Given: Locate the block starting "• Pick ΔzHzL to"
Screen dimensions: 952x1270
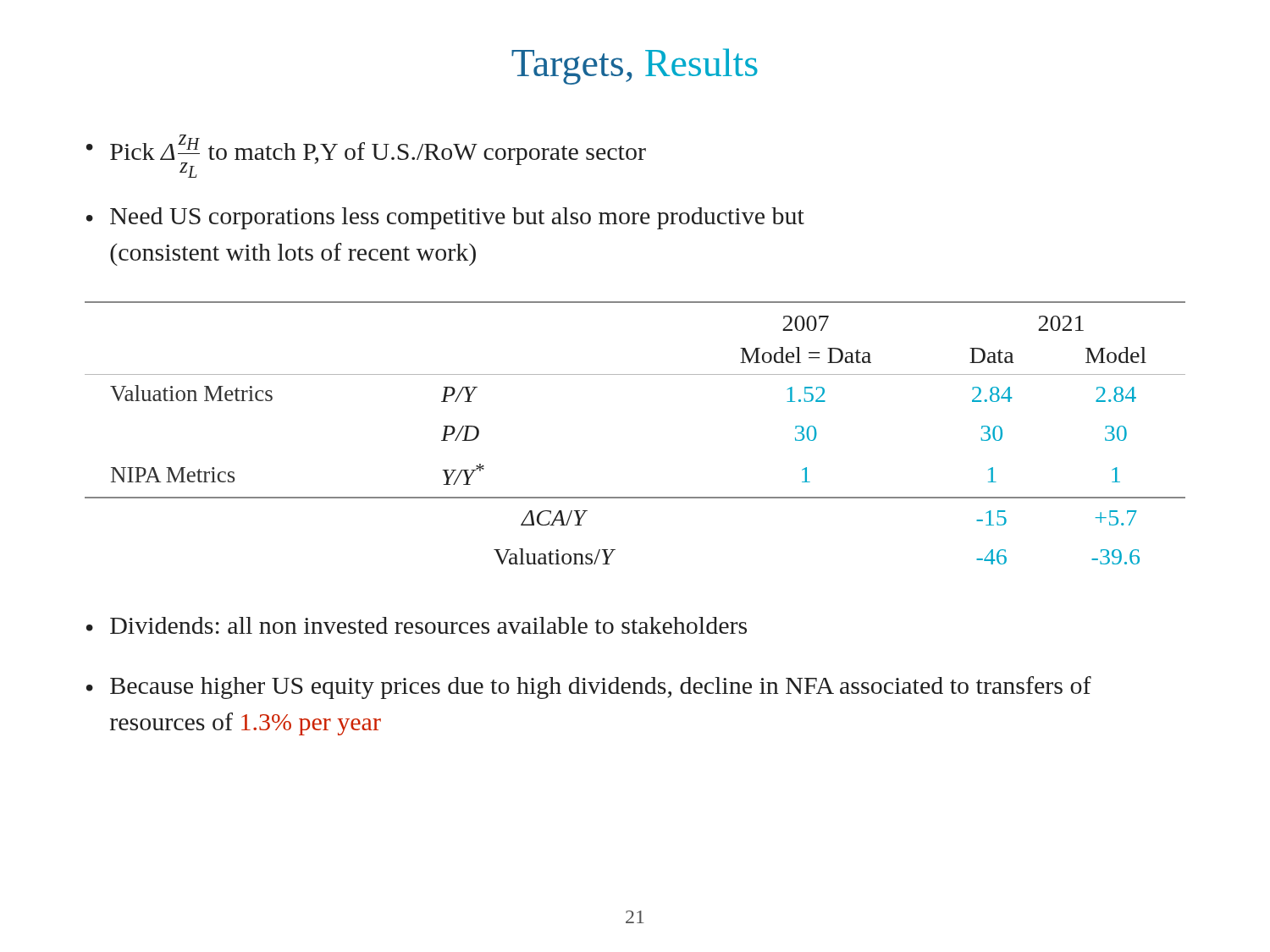Looking at the screenshot, I should point(365,154).
